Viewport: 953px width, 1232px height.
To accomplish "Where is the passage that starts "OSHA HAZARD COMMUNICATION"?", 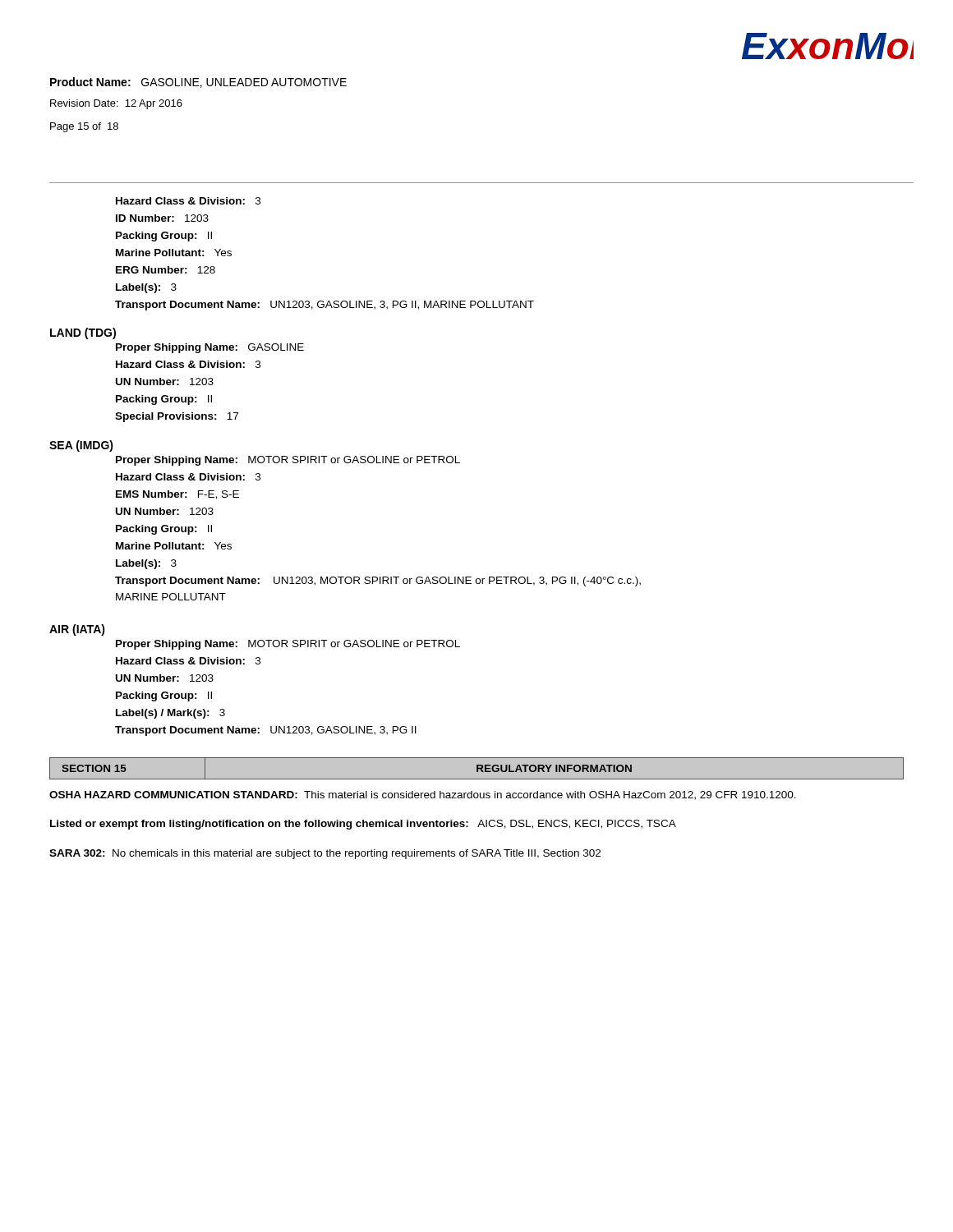I will click(423, 795).
